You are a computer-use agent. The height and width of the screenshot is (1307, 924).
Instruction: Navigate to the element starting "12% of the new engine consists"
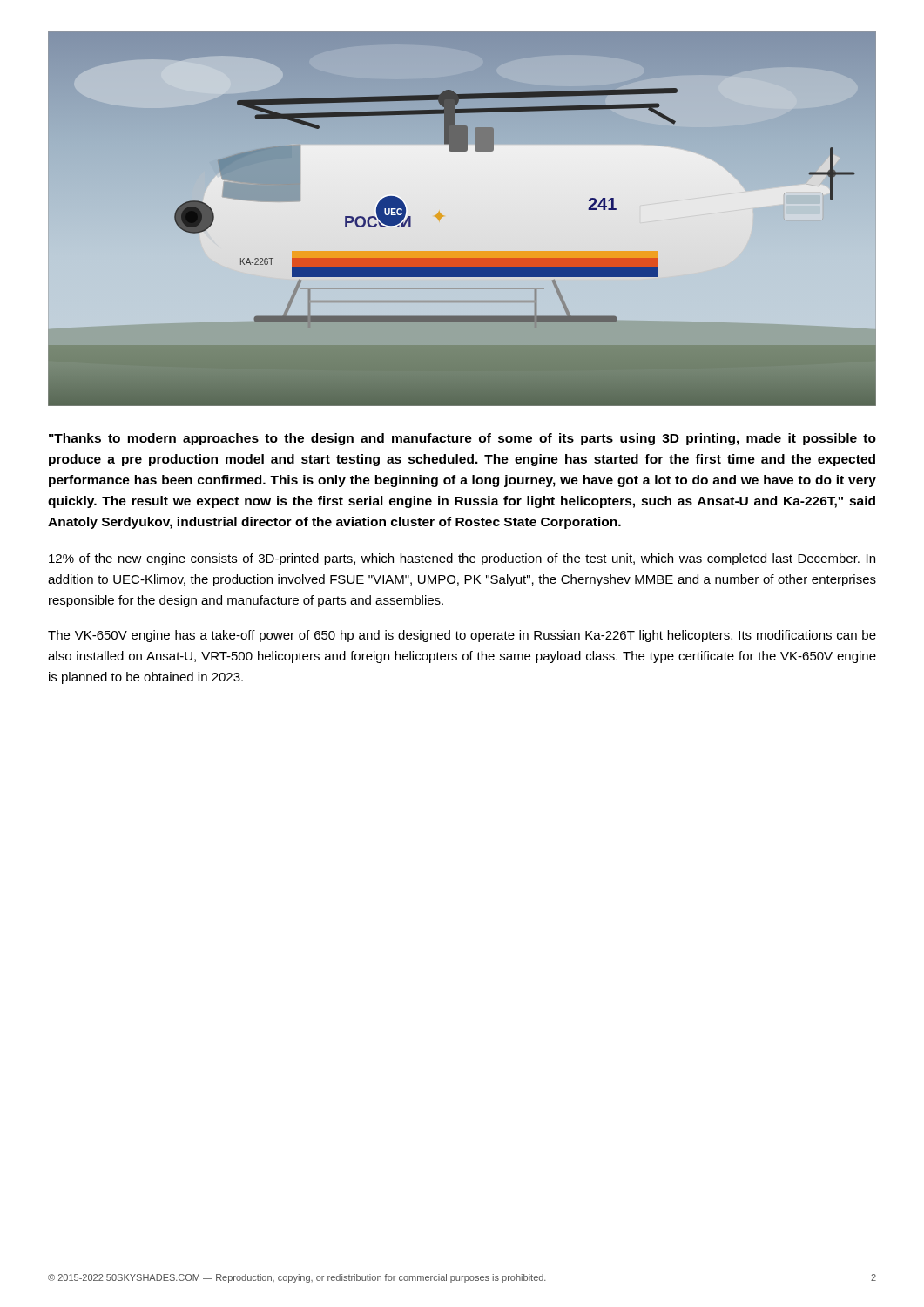click(462, 579)
